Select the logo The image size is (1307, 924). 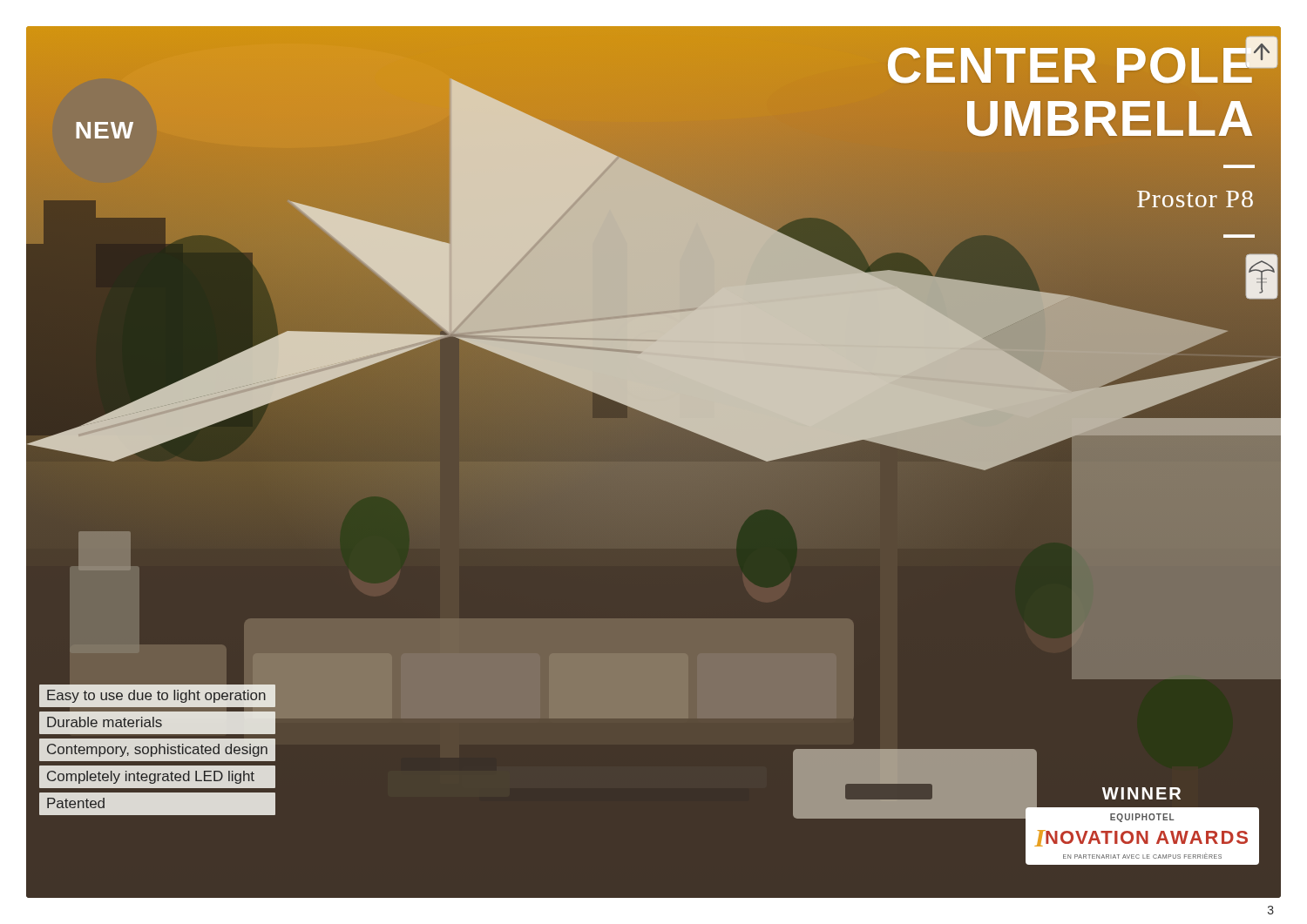(x=1142, y=836)
